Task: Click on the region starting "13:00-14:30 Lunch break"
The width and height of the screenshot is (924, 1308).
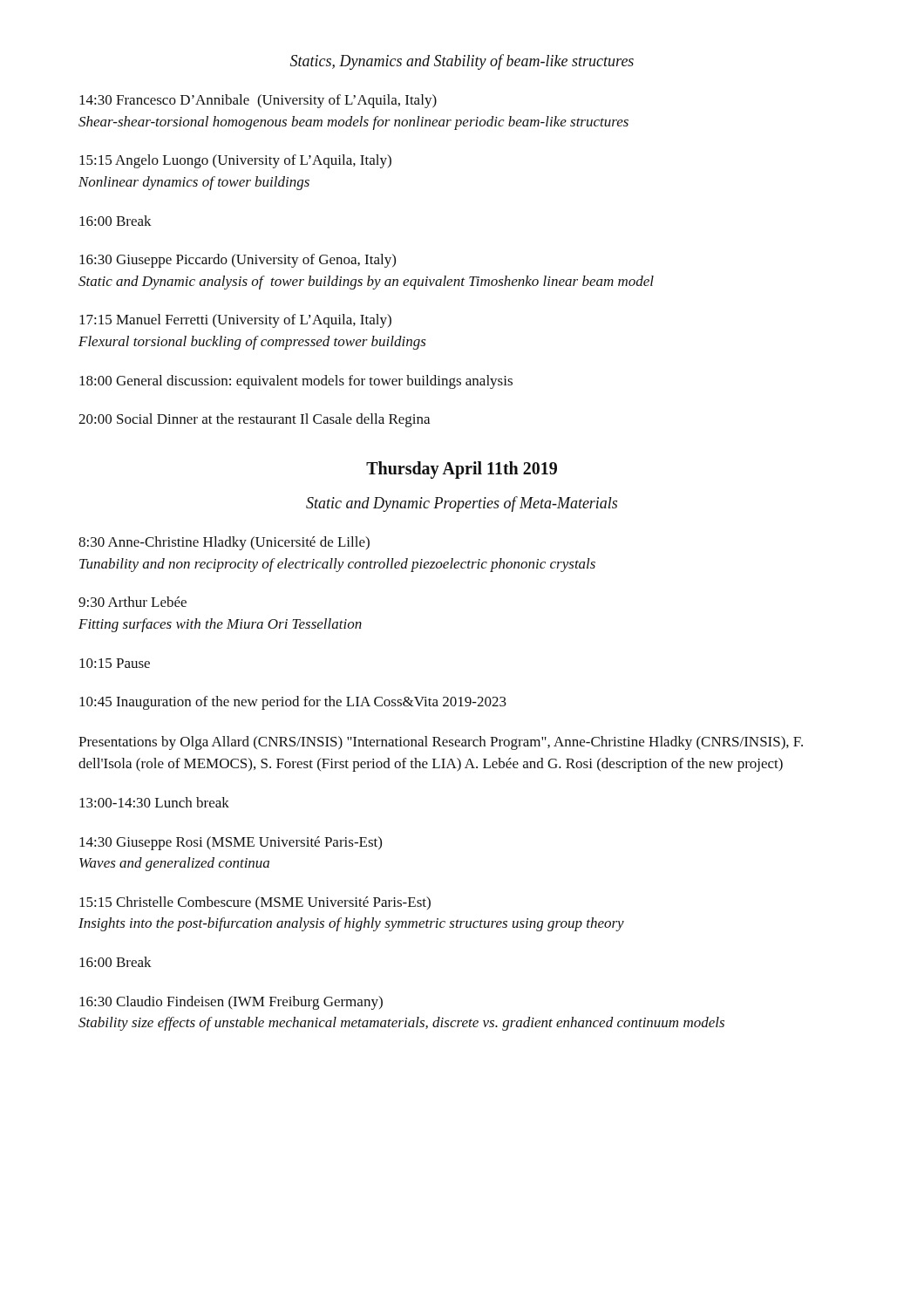Action: click(x=154, y=802)
